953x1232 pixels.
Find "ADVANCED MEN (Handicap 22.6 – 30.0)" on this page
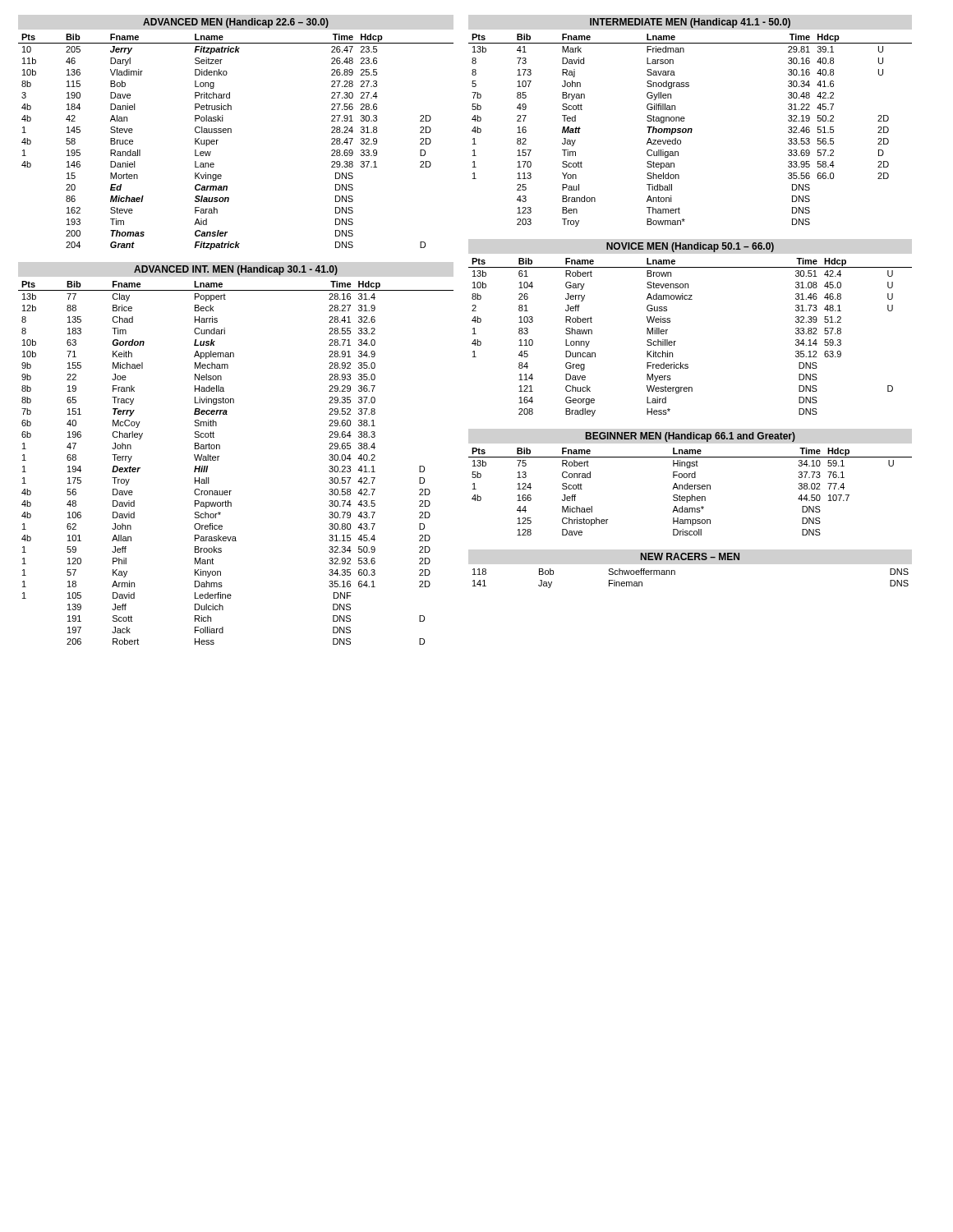[x=236, y=22]
